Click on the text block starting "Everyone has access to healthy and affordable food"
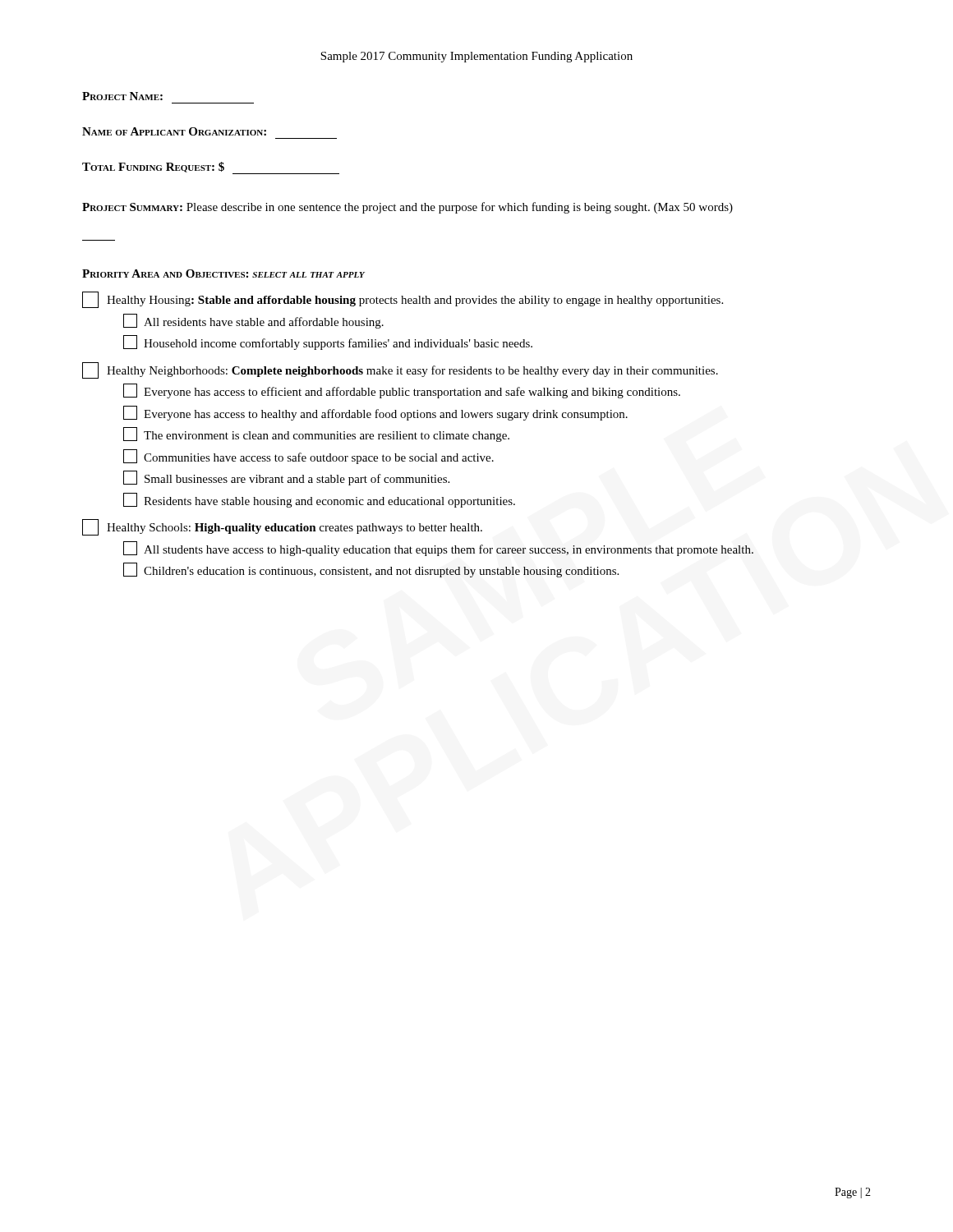The width and height of the screenshot is (953, 1232). tap(497, 414)
